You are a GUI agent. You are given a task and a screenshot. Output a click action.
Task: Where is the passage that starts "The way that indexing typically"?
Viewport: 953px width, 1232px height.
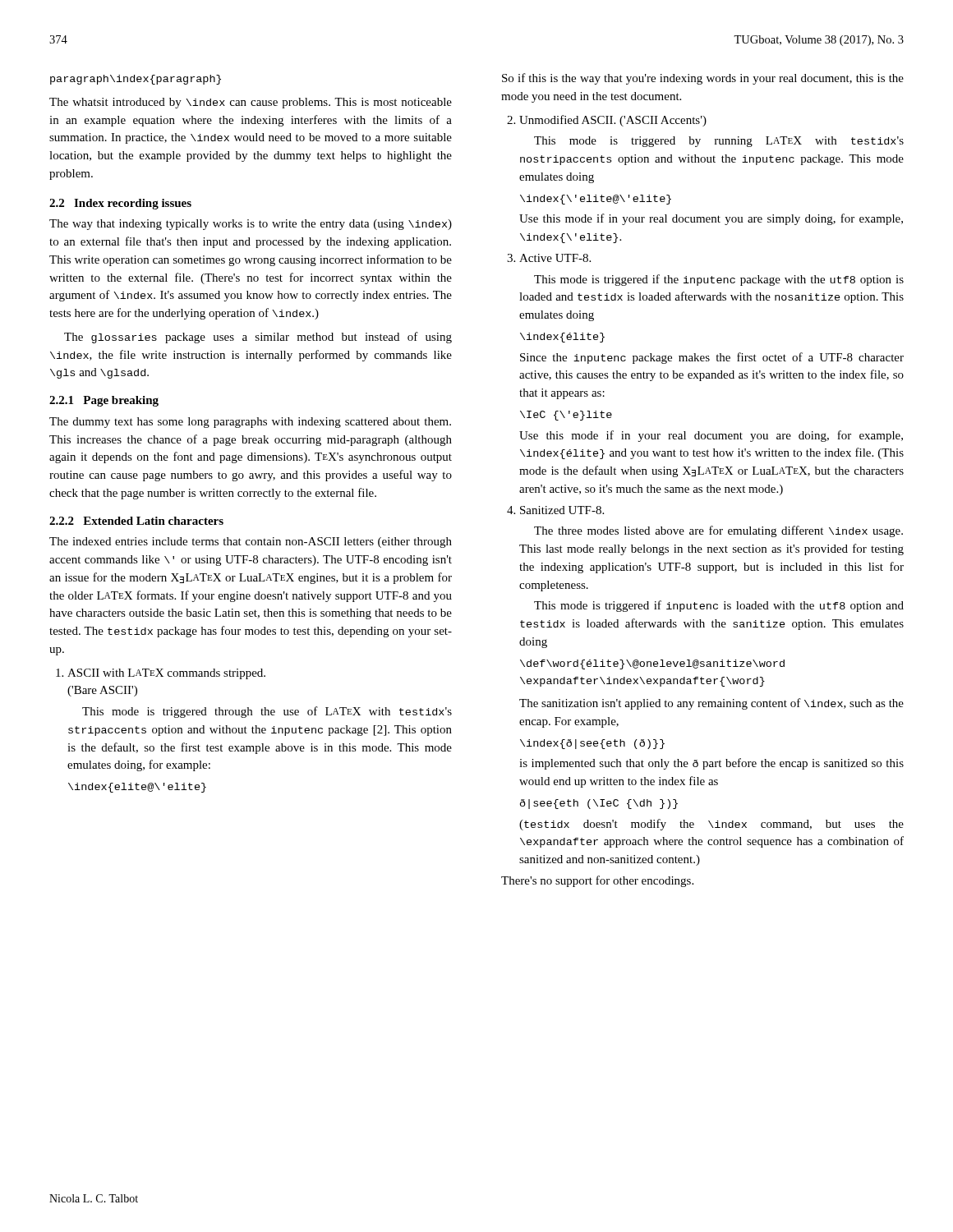click(x=251, y=269)
